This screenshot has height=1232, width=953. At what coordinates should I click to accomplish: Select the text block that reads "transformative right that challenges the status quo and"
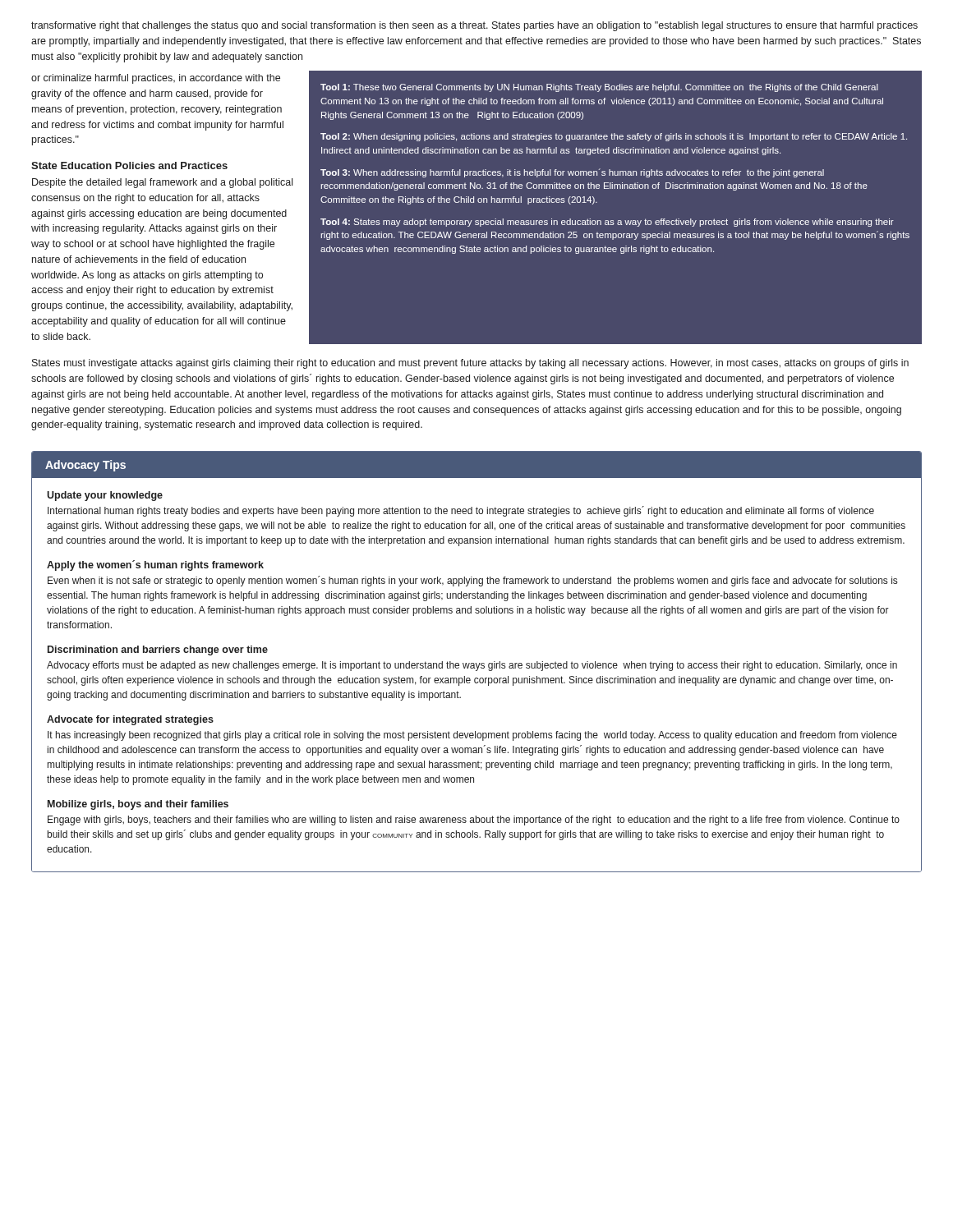point(476,41)
